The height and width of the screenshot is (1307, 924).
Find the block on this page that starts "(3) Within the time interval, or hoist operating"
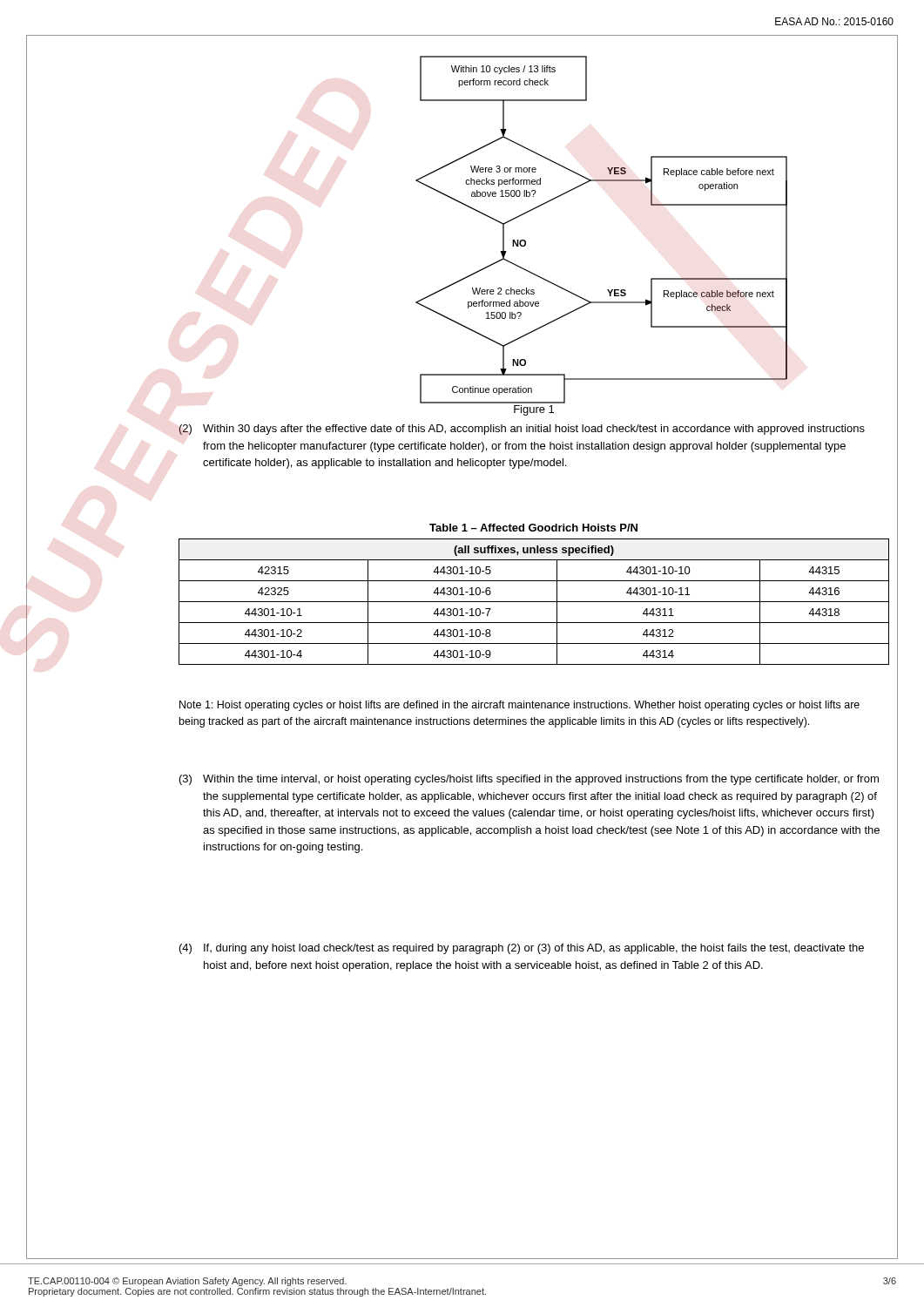pos(534,813)
